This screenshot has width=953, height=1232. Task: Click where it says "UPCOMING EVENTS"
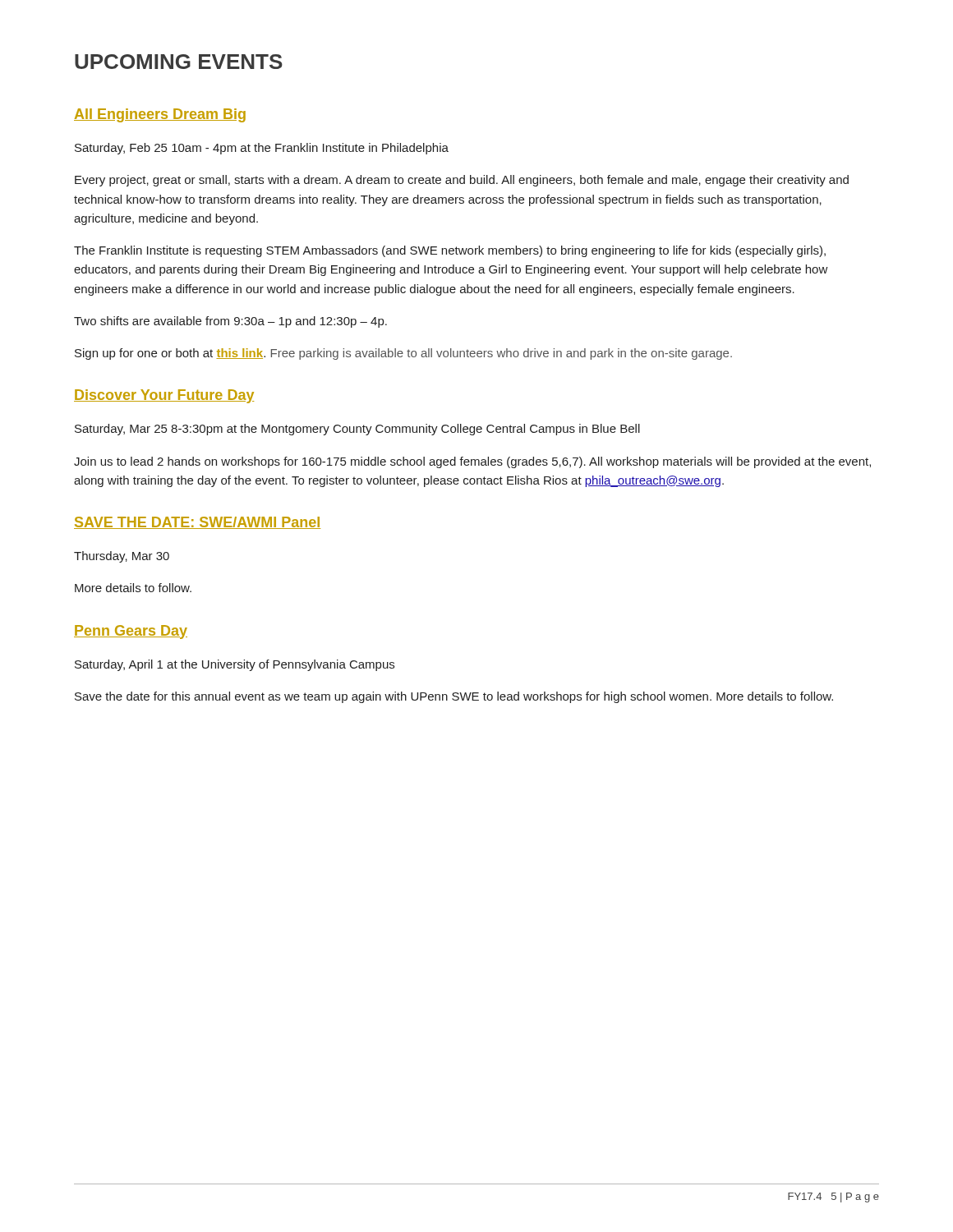click(178, 62)
